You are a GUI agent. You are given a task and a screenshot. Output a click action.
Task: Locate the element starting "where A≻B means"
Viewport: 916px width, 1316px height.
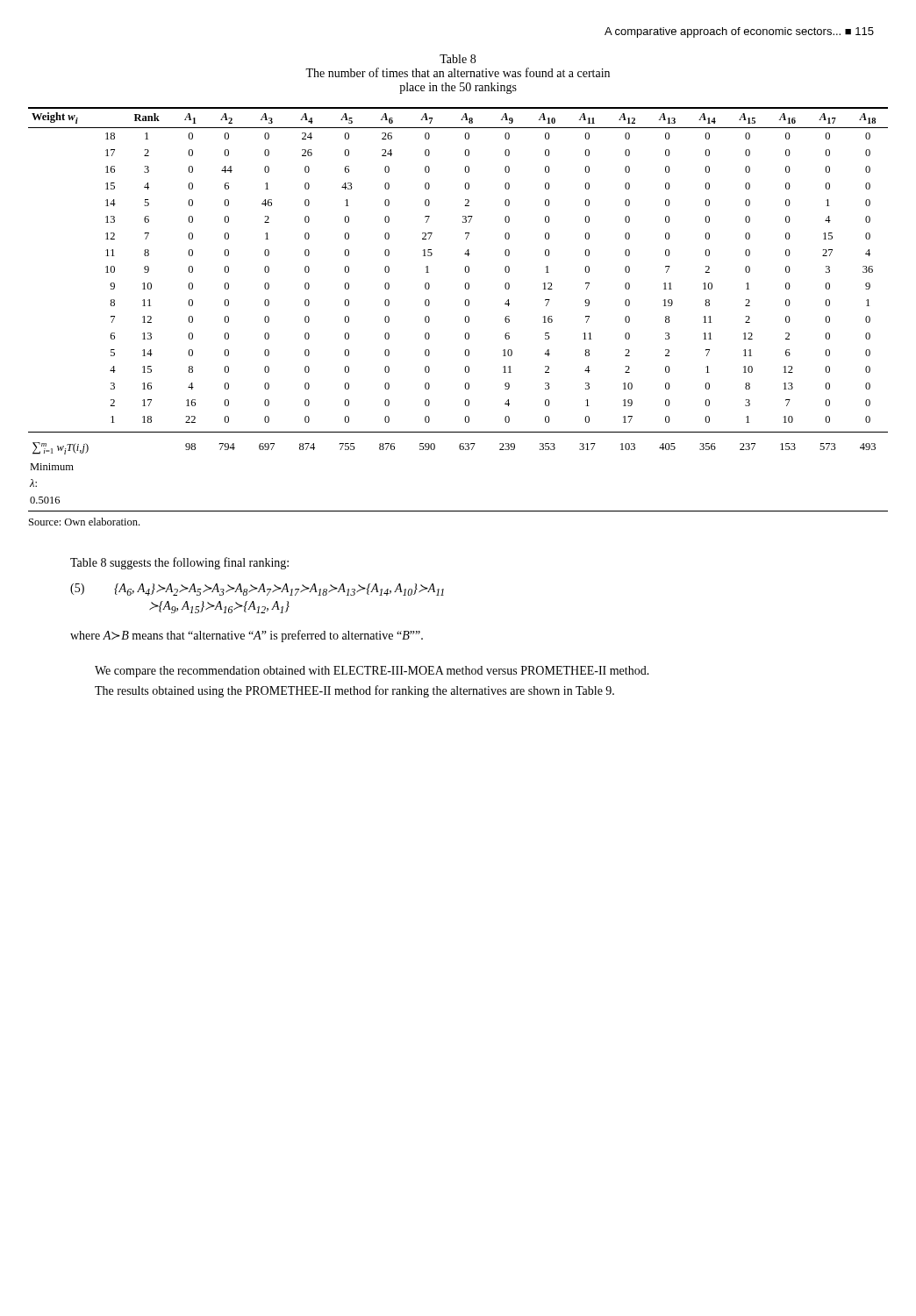pos(247,635)
